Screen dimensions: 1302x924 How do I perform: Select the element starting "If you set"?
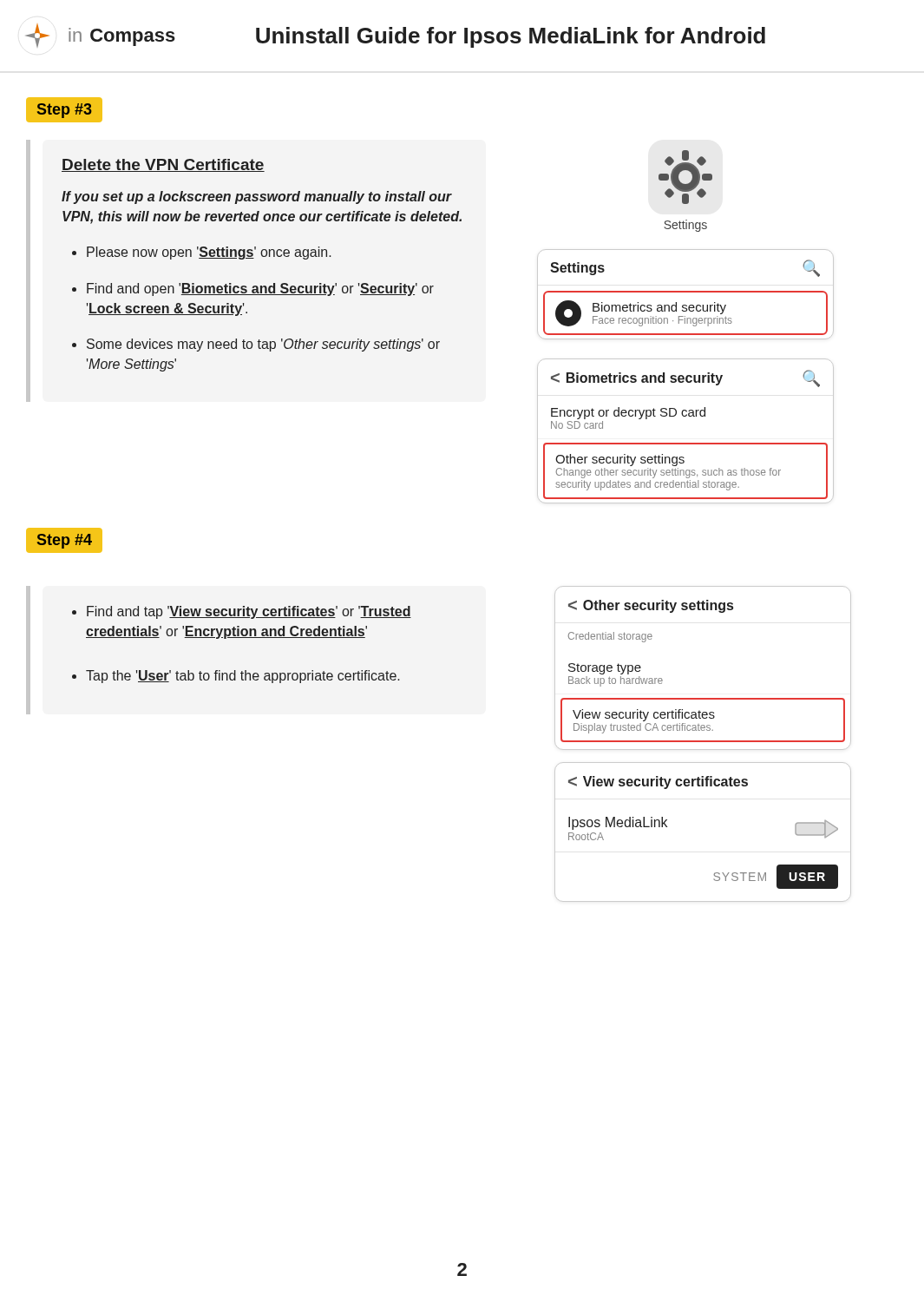coord(262,207)
